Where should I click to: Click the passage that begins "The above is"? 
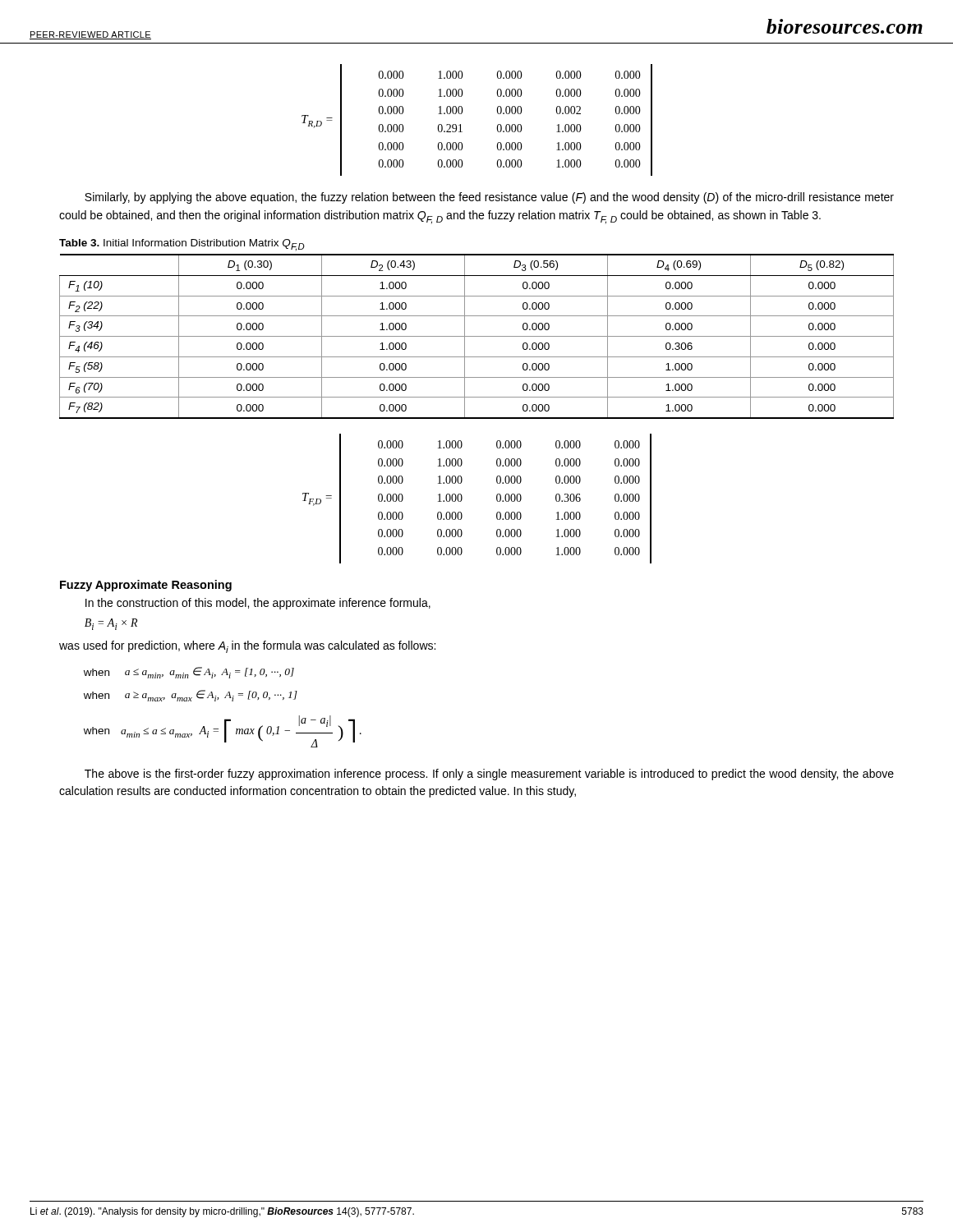click(x=476, y=782)
